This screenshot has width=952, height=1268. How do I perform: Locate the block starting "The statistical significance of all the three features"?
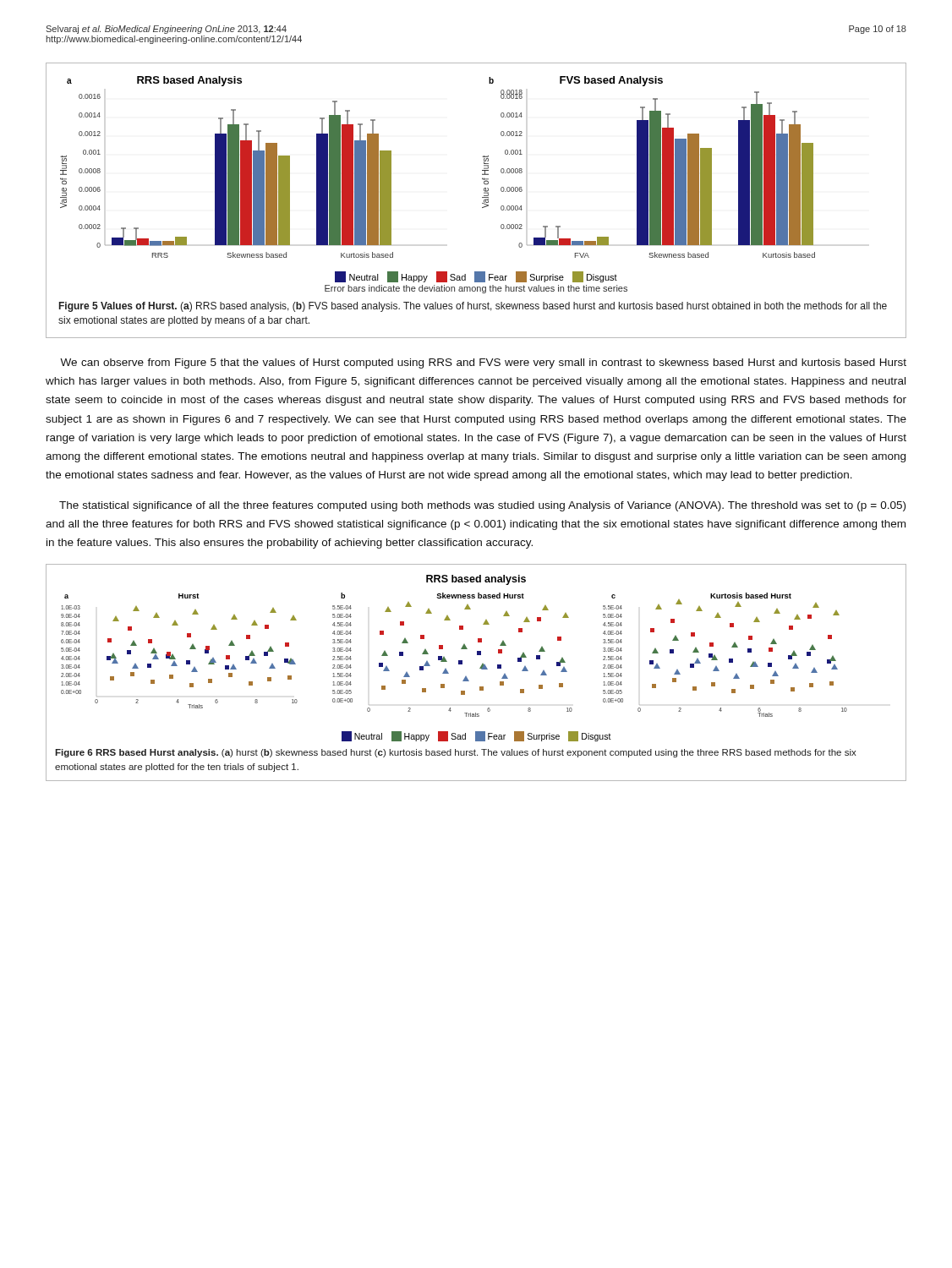(x=476, y=524)
